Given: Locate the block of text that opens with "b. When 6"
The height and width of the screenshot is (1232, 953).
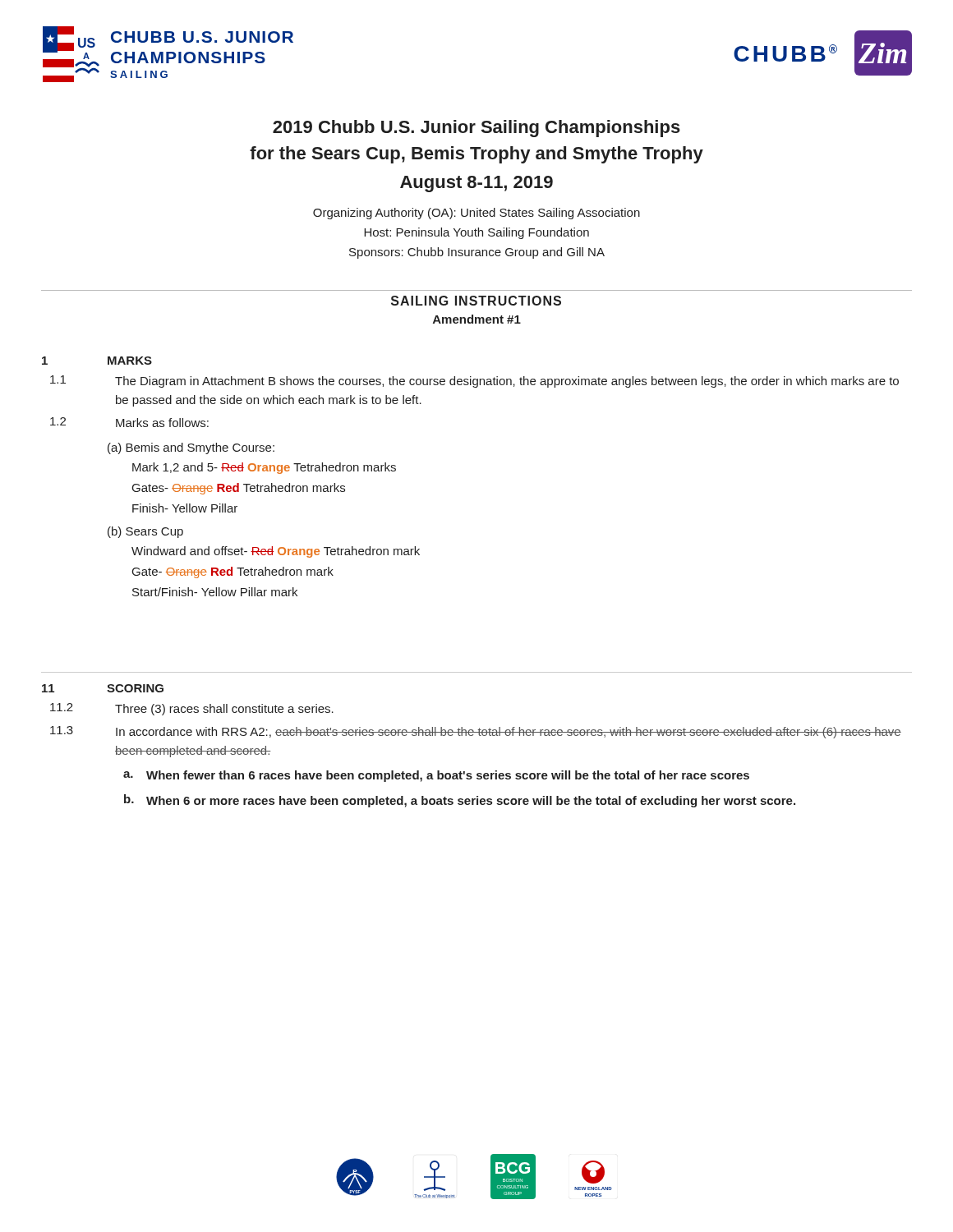Looking at the screenshot, I should [x=518, y=801].
